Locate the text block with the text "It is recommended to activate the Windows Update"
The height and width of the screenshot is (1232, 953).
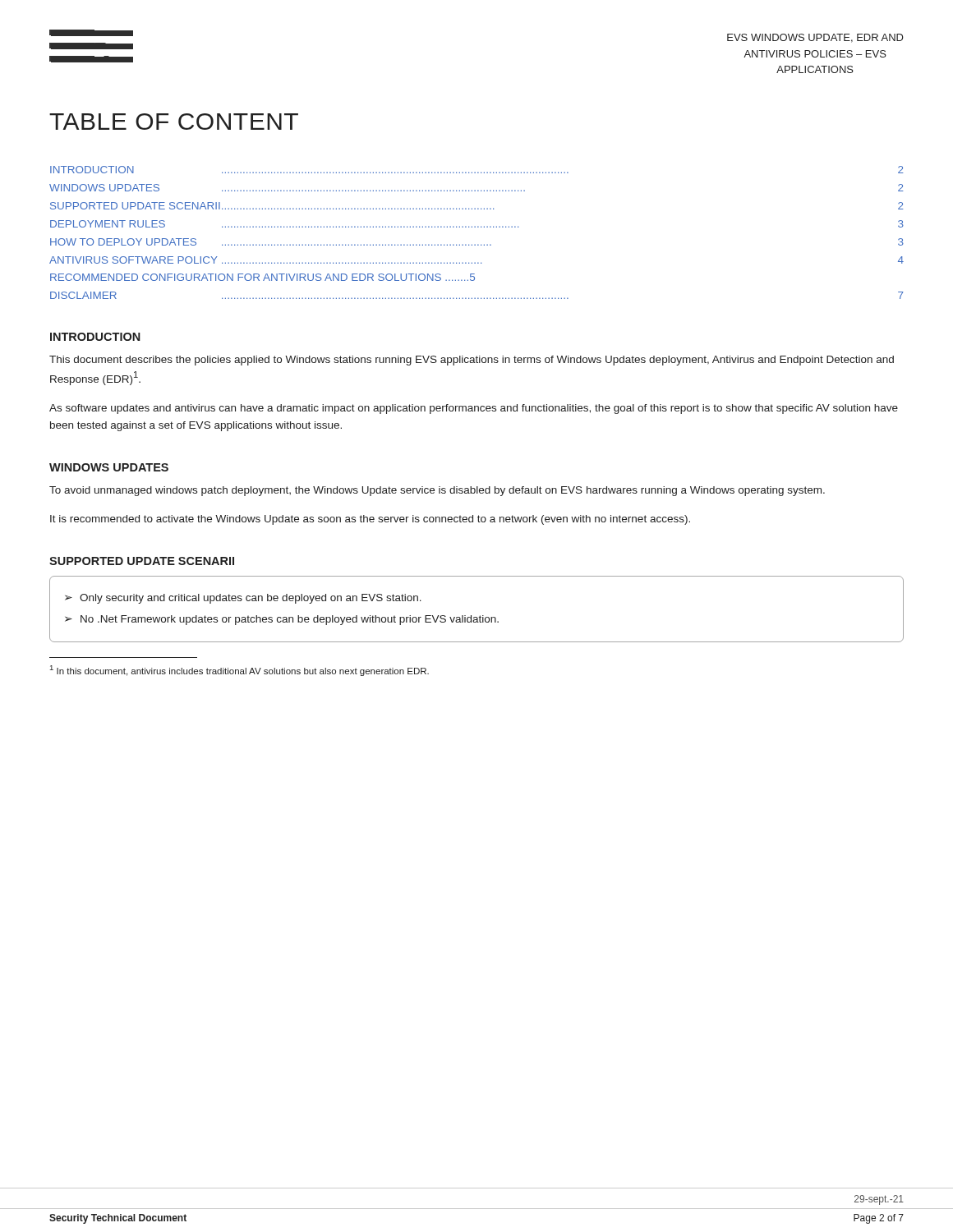coord(370,518)
